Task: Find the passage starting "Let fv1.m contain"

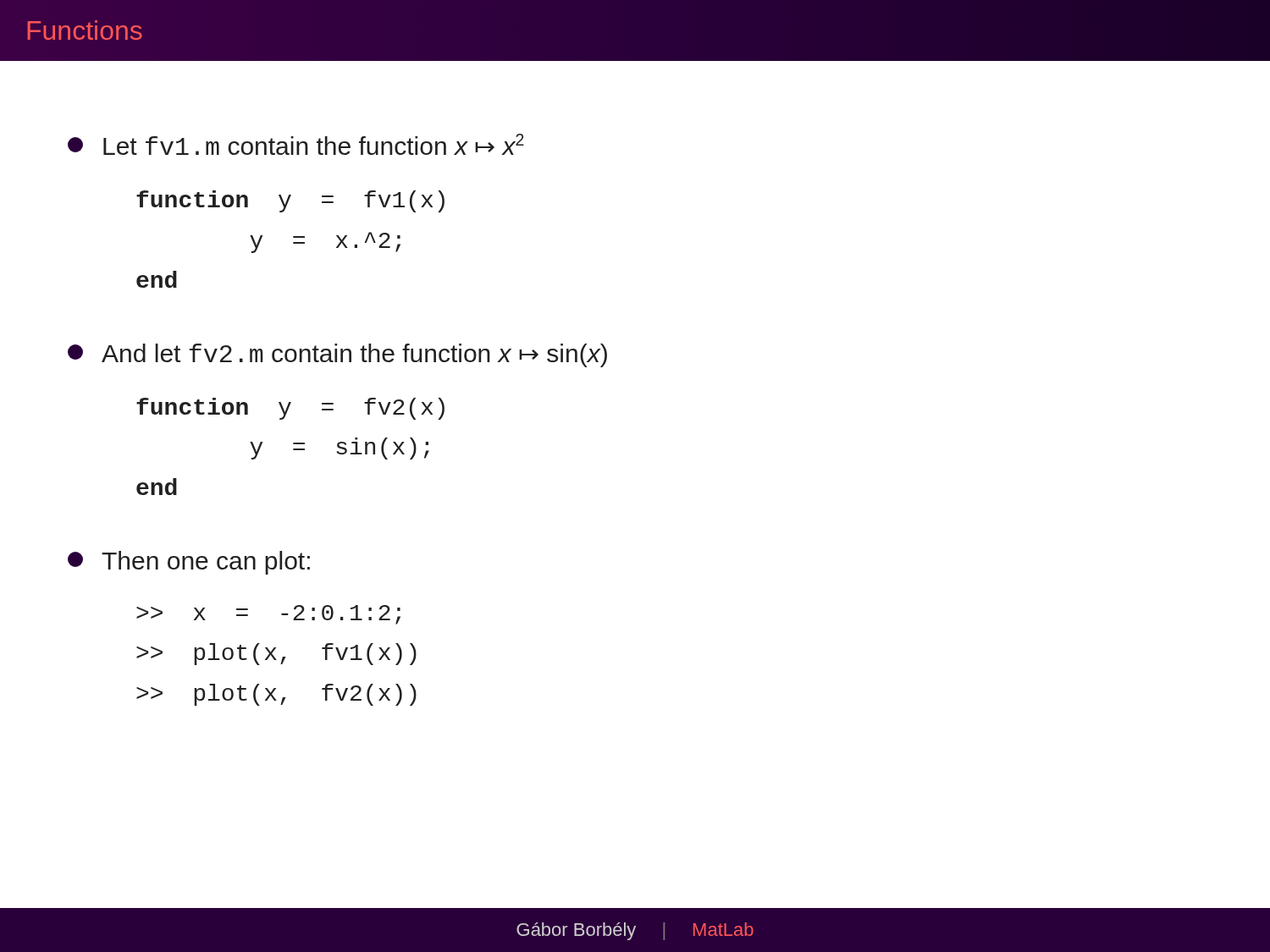Action: point(296,144)
